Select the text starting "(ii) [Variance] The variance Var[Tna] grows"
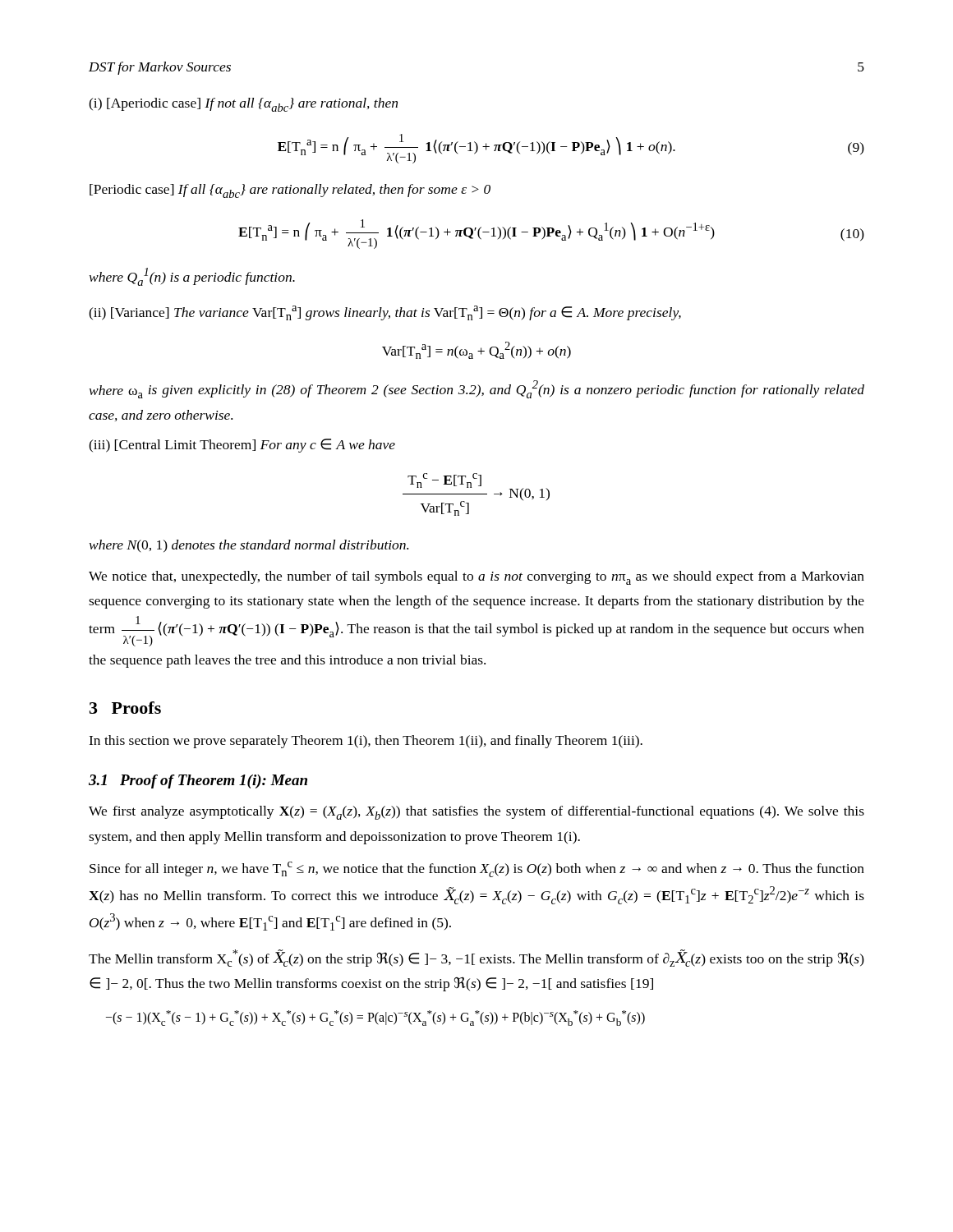The height and width of the screenshot is (1232, 953). pyautogui.click(x=476, y=313)
